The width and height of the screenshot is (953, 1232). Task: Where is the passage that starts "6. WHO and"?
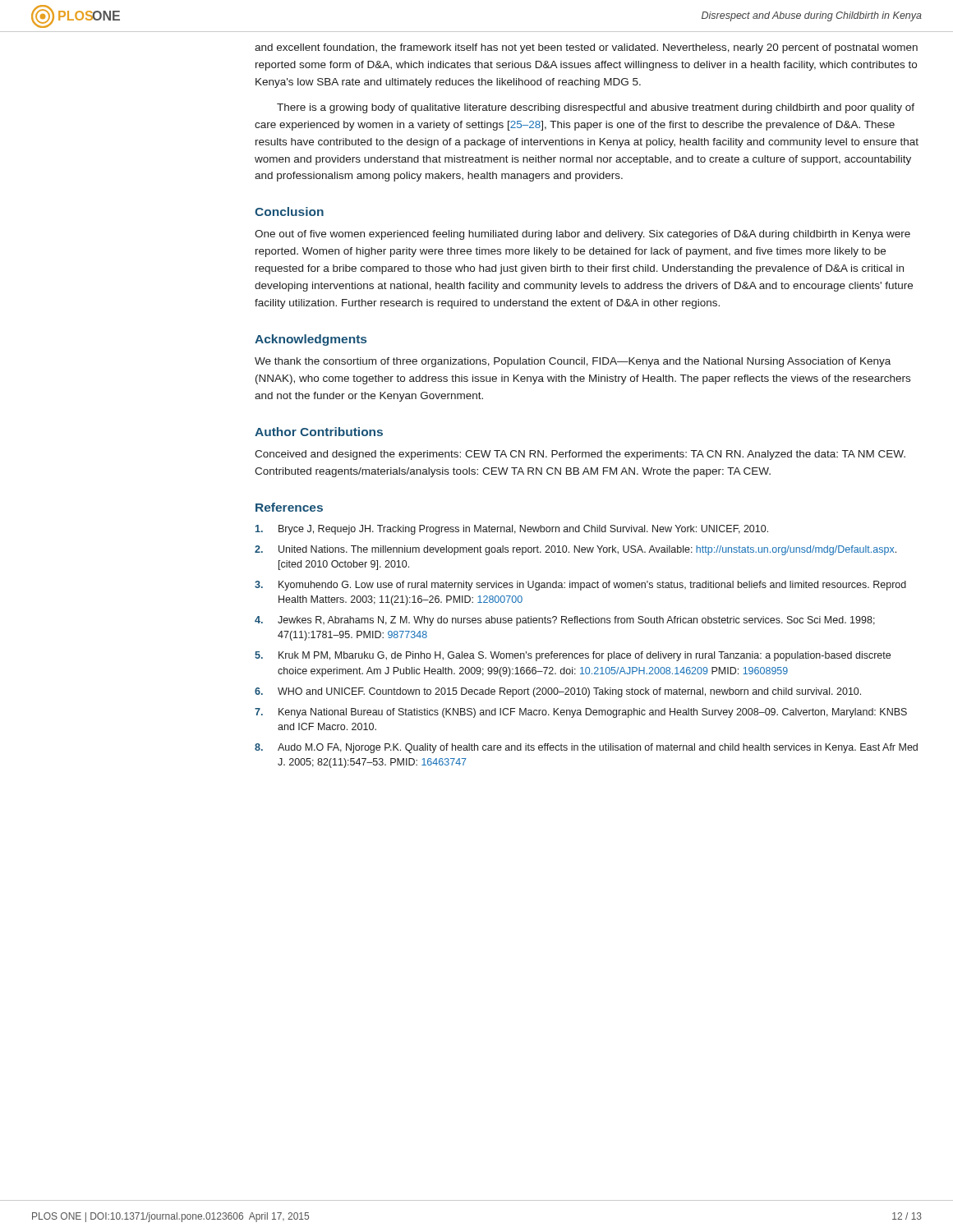(588, 691)
